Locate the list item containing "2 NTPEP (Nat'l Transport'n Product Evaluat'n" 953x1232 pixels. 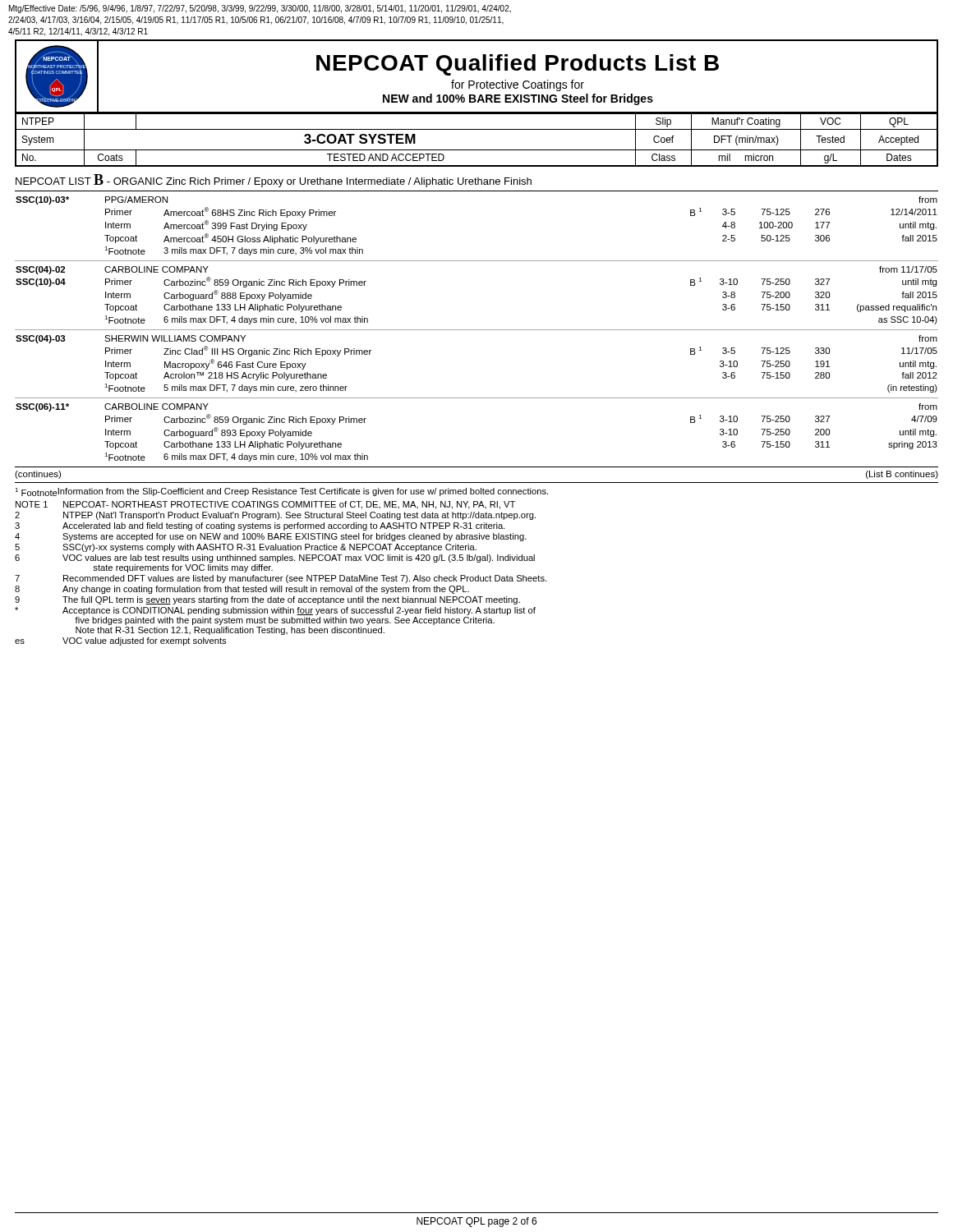(276, 515)
